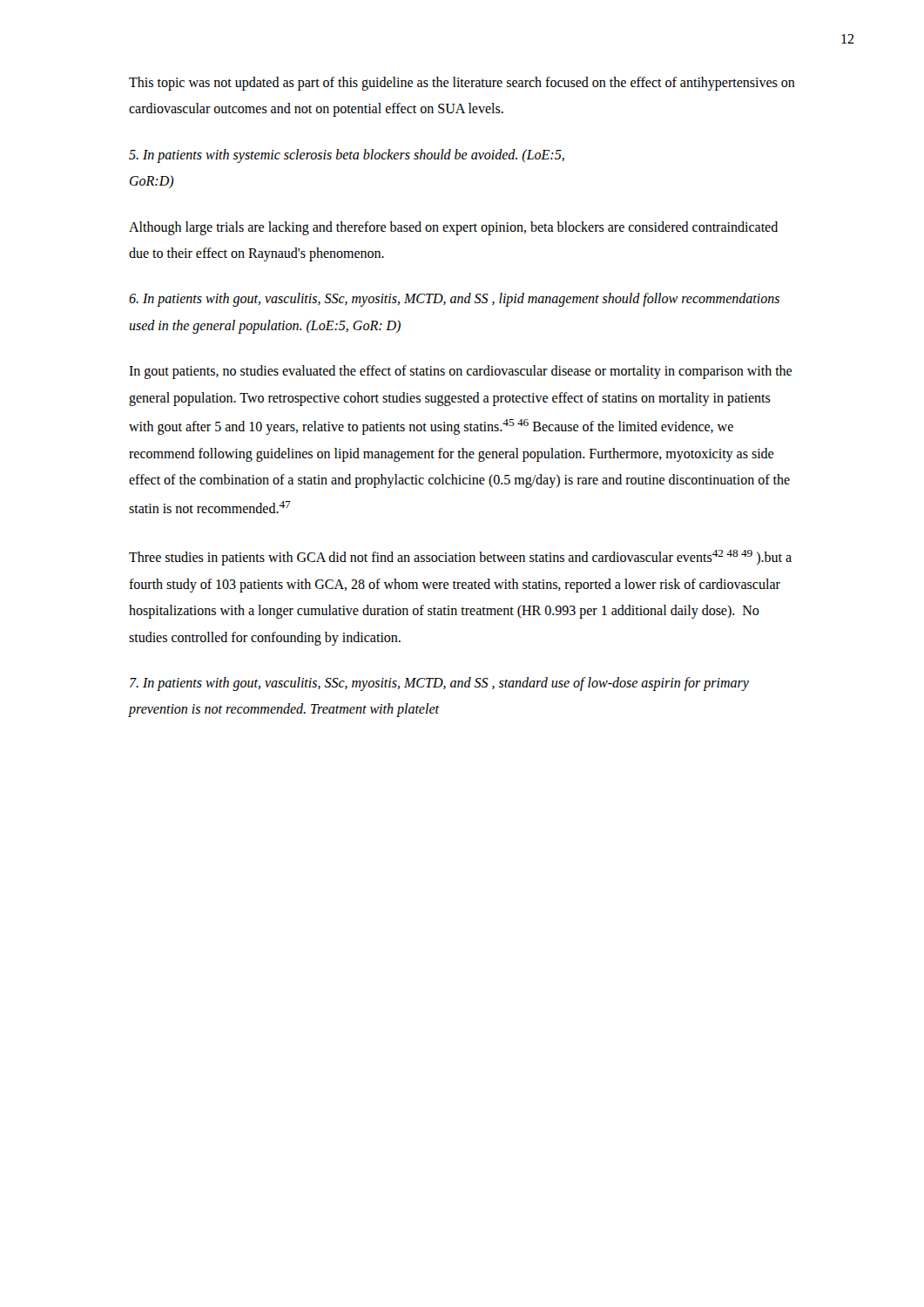Click on the passage starting "In patients with systemic sclerosis"
This screenshot has height=1307, width=924.
[x=462, y=168]
